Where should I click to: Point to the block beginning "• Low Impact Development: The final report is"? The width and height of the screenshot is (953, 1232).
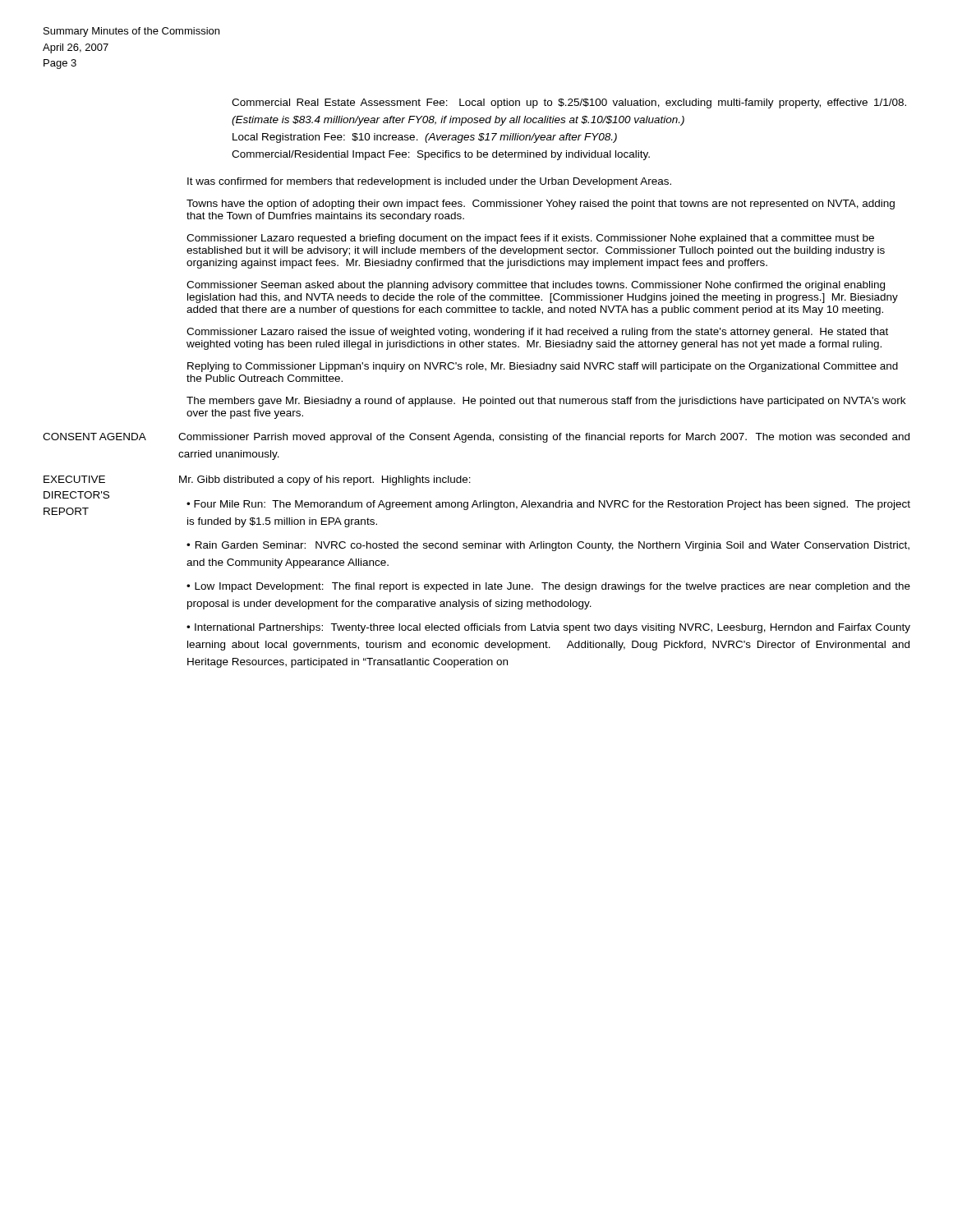point(548,595)
